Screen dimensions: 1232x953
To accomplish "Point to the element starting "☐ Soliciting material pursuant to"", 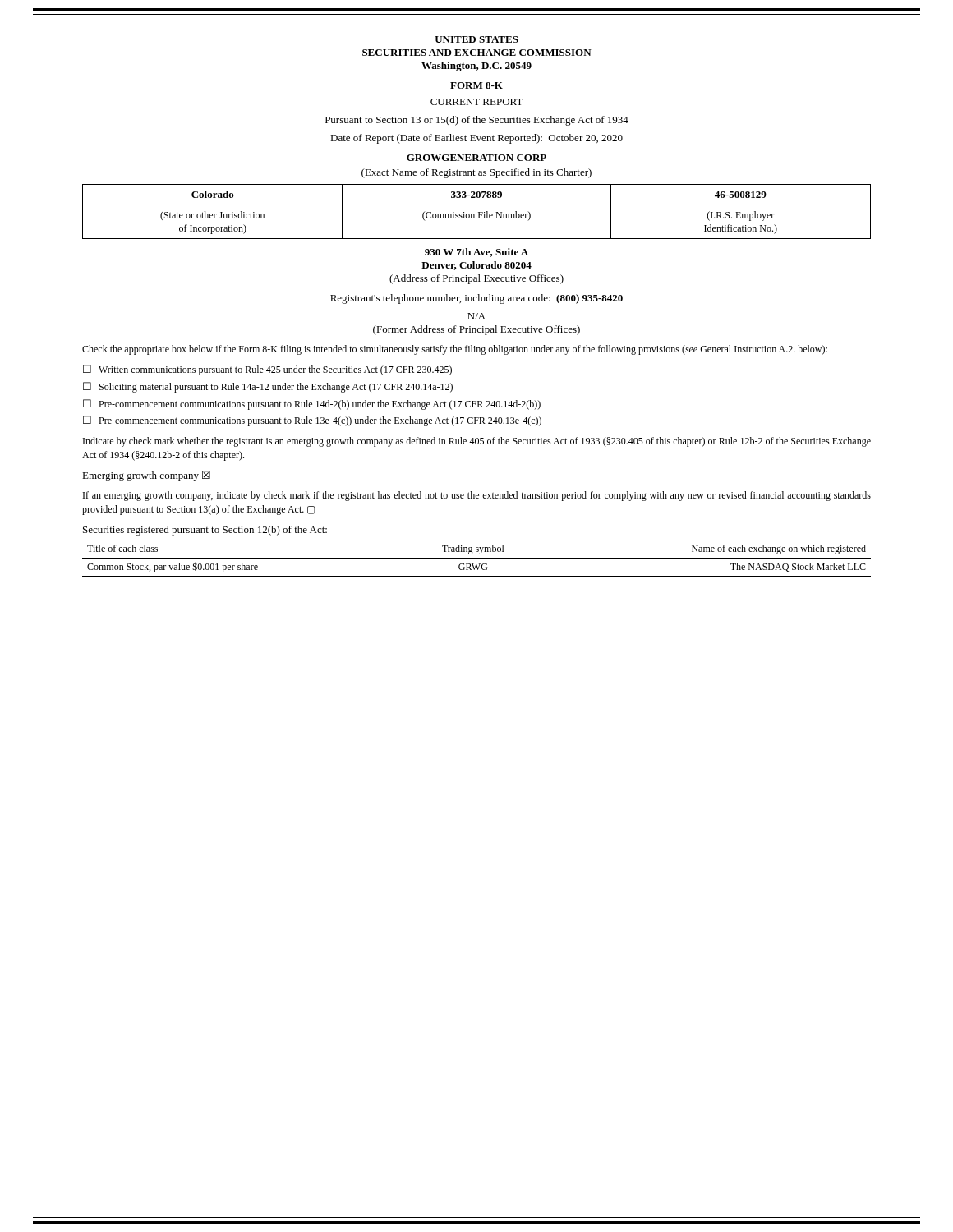I will tap(268, 387).
